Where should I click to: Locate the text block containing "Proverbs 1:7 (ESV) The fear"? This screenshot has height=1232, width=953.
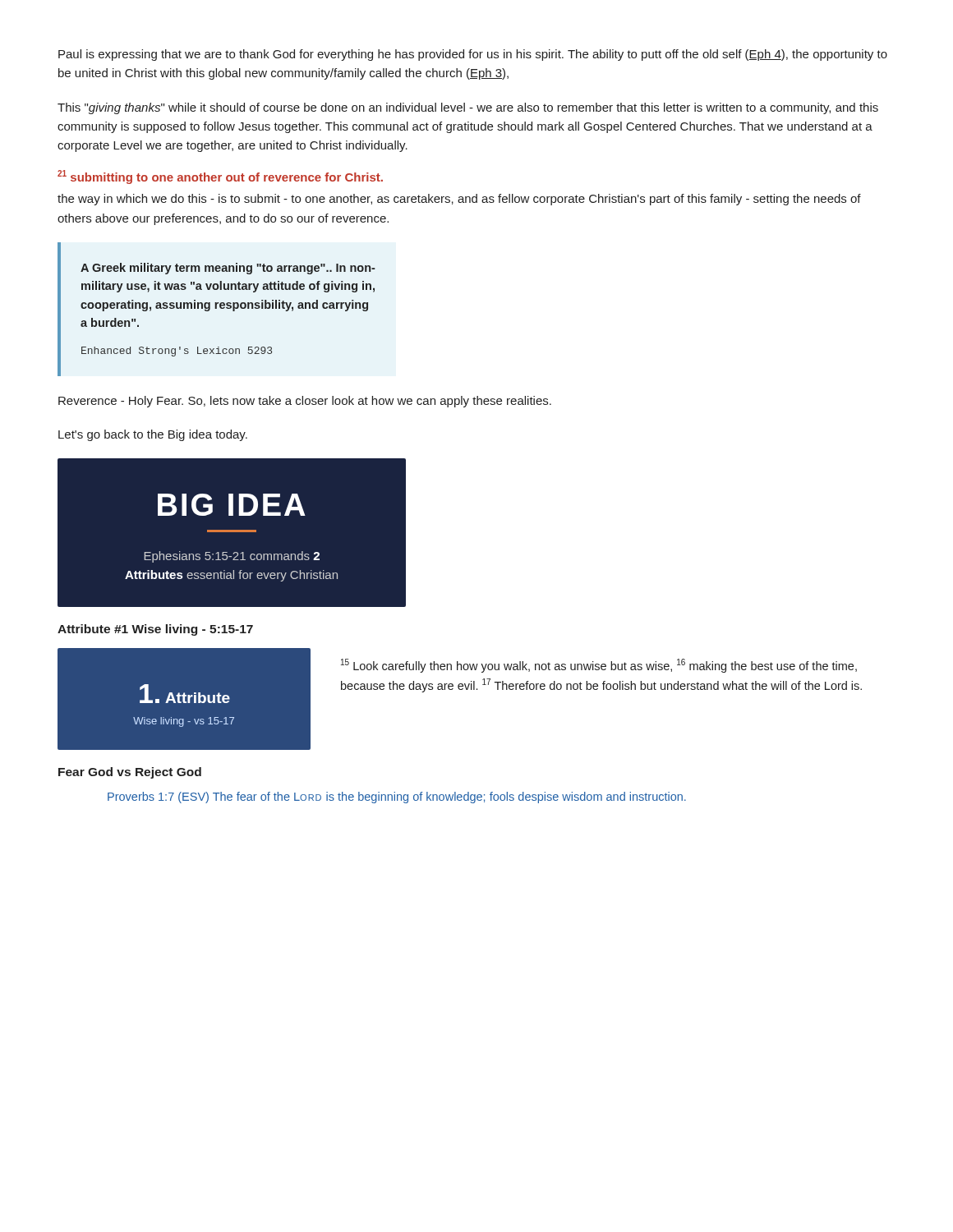point(397,797)
